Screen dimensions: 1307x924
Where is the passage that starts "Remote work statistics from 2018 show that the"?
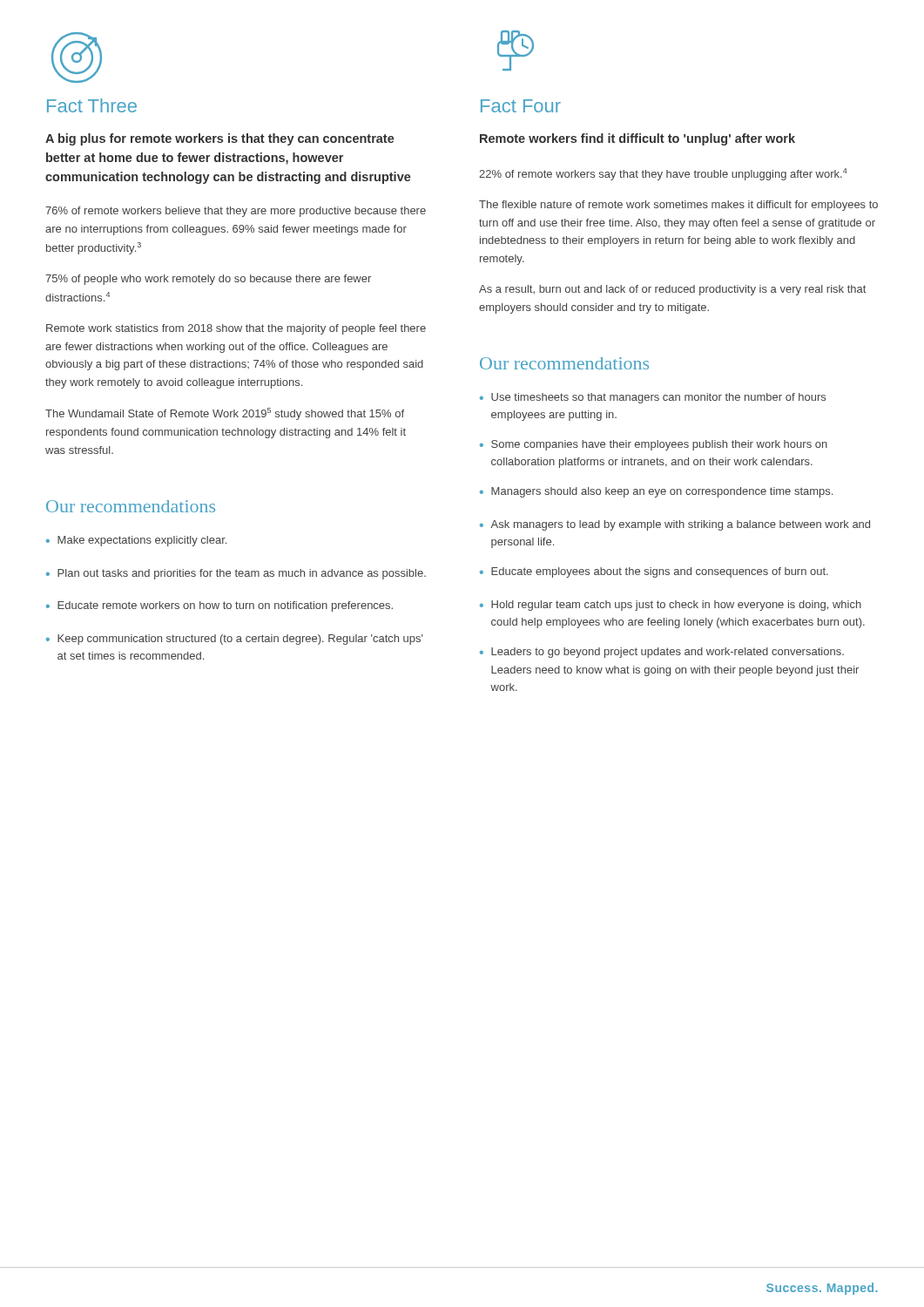pyautogui.click(x=236, y=356)
